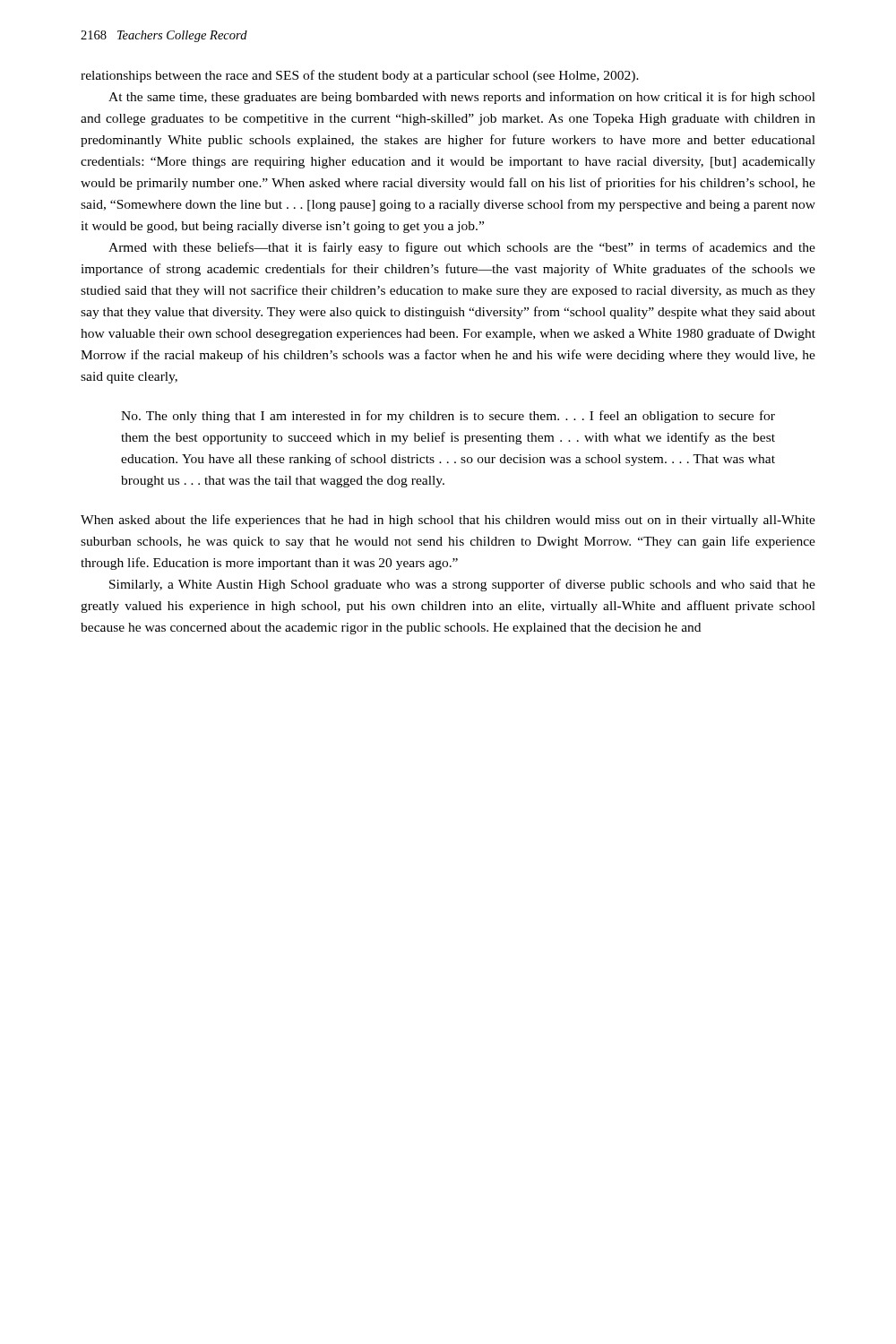Point to the block beginning "When asked about the life"
The width and height of the screenshot is (896, 1344).
click(448, 541)
